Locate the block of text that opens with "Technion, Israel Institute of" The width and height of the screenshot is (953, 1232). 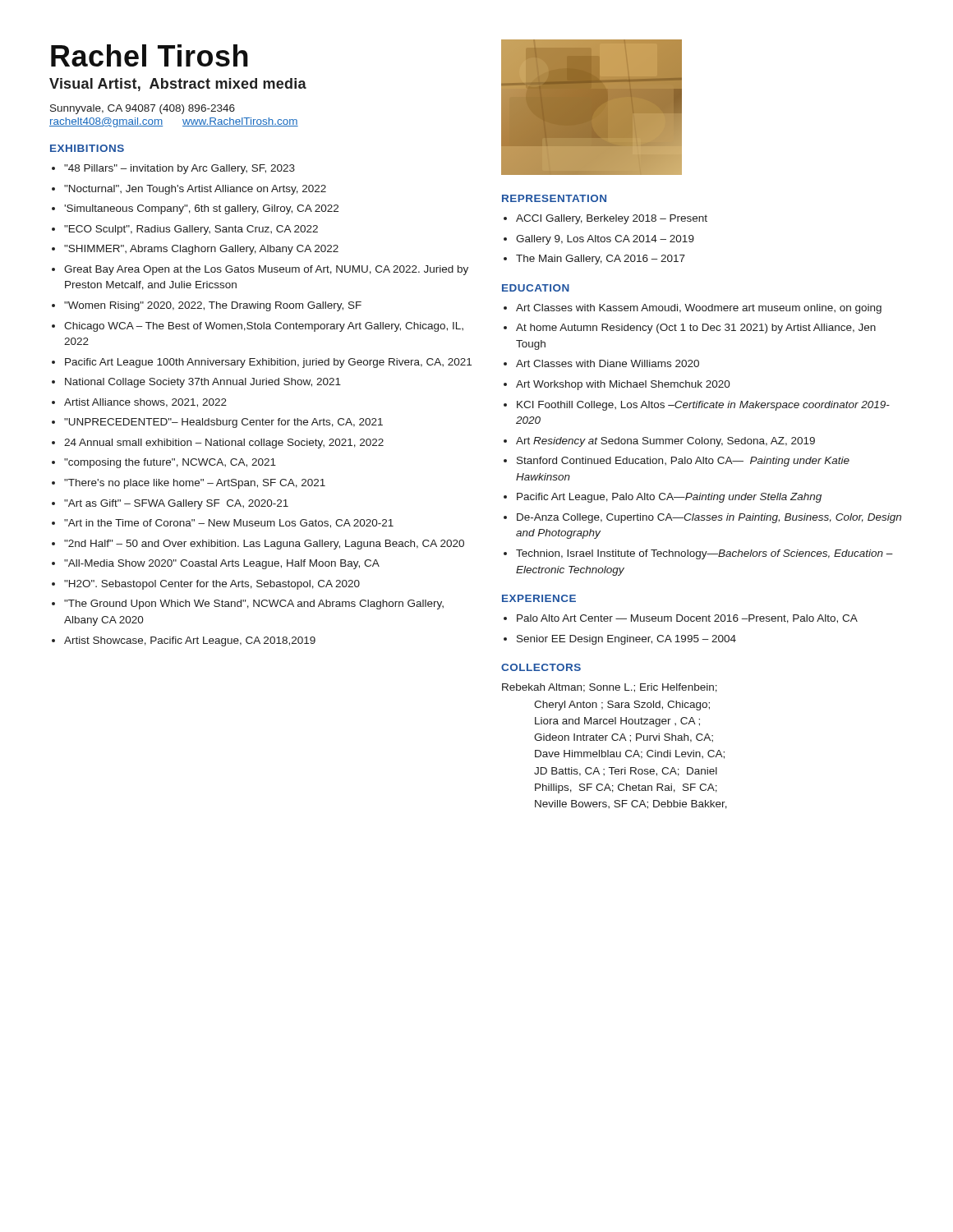(x=710, y=561)
